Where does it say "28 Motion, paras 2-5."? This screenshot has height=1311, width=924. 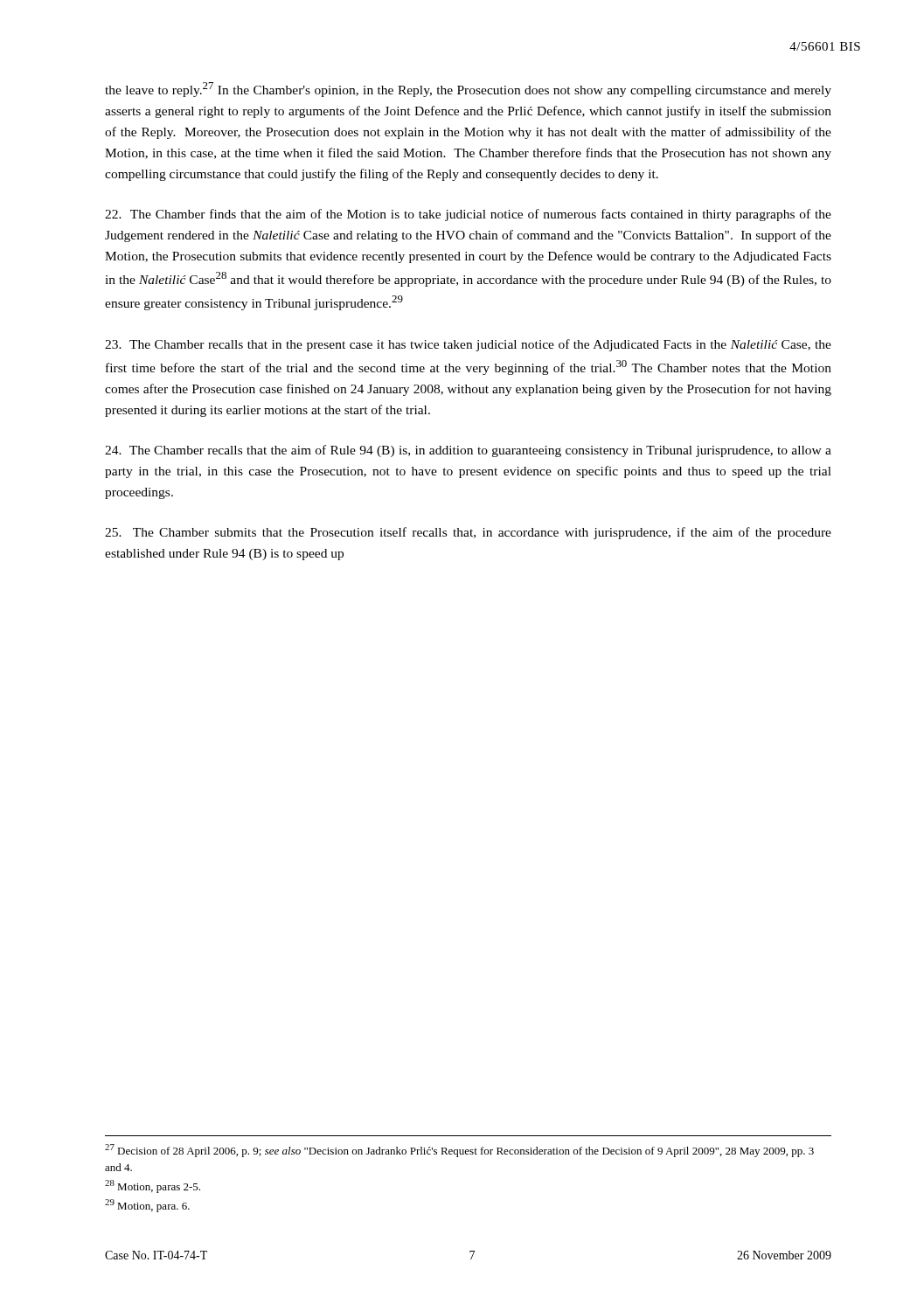tap(153, 1185)
